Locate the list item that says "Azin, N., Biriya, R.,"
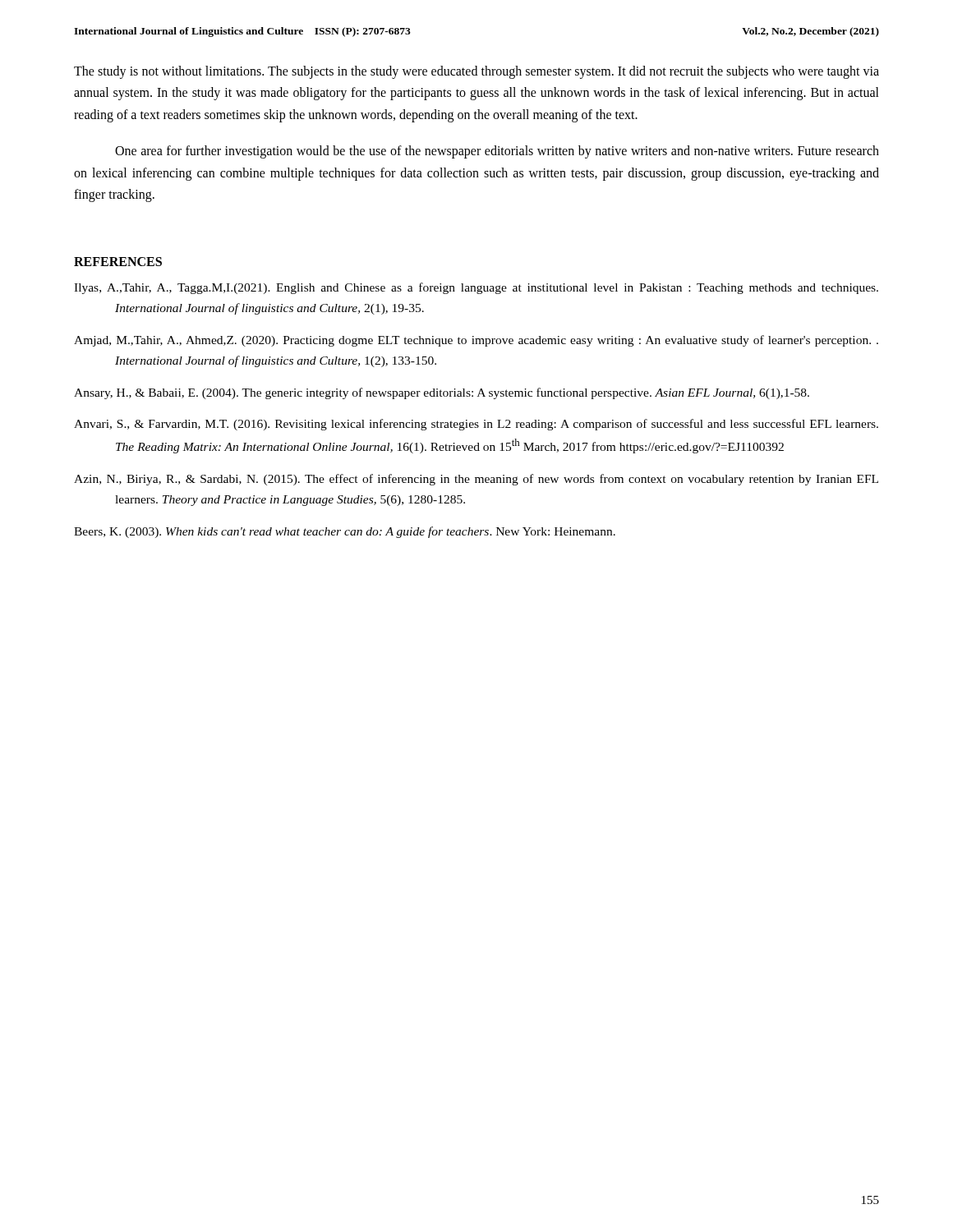The image size is (953, 1232). [x=476, y=489]
